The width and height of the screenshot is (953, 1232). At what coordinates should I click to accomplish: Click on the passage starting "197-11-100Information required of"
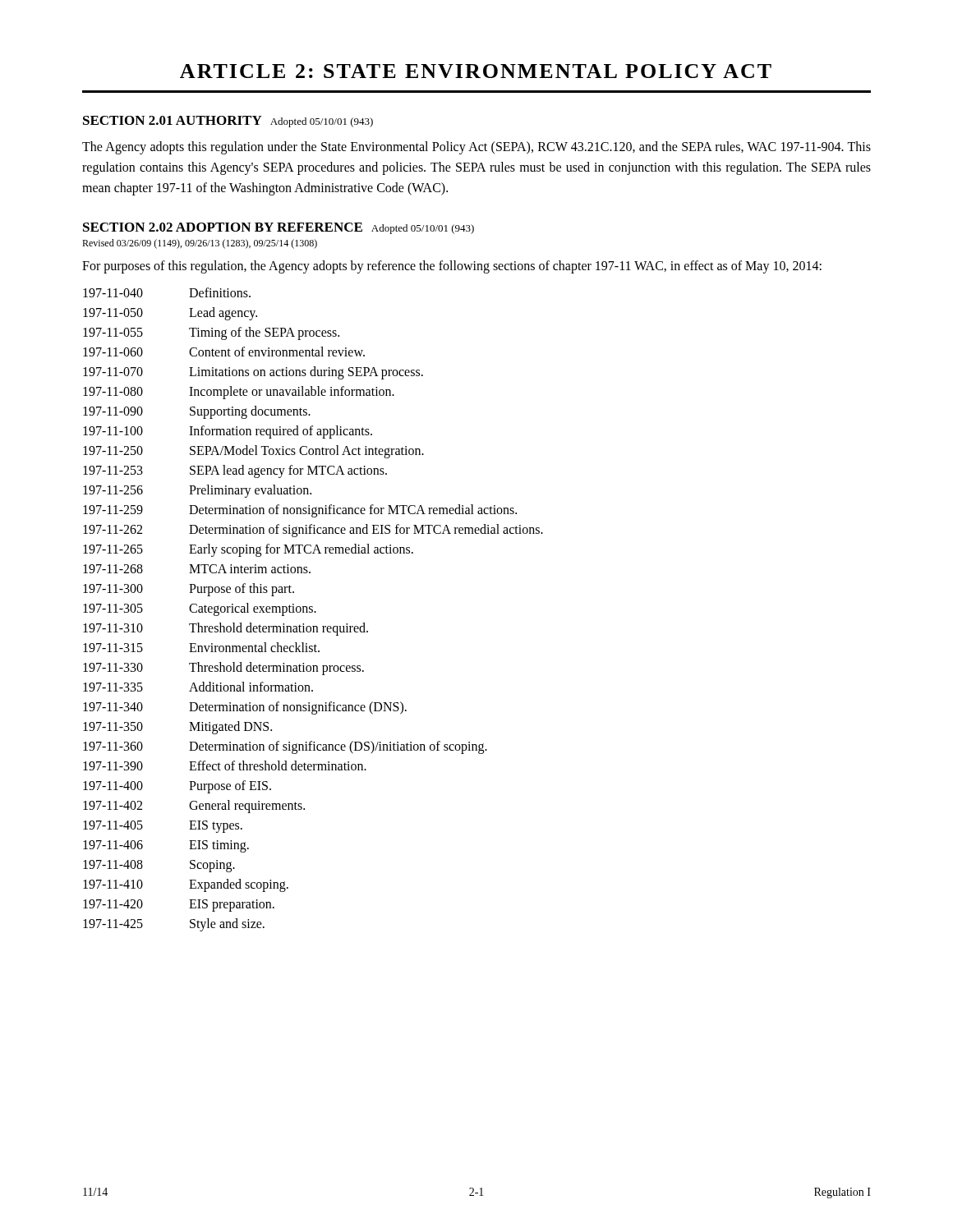tap(228, 431)
